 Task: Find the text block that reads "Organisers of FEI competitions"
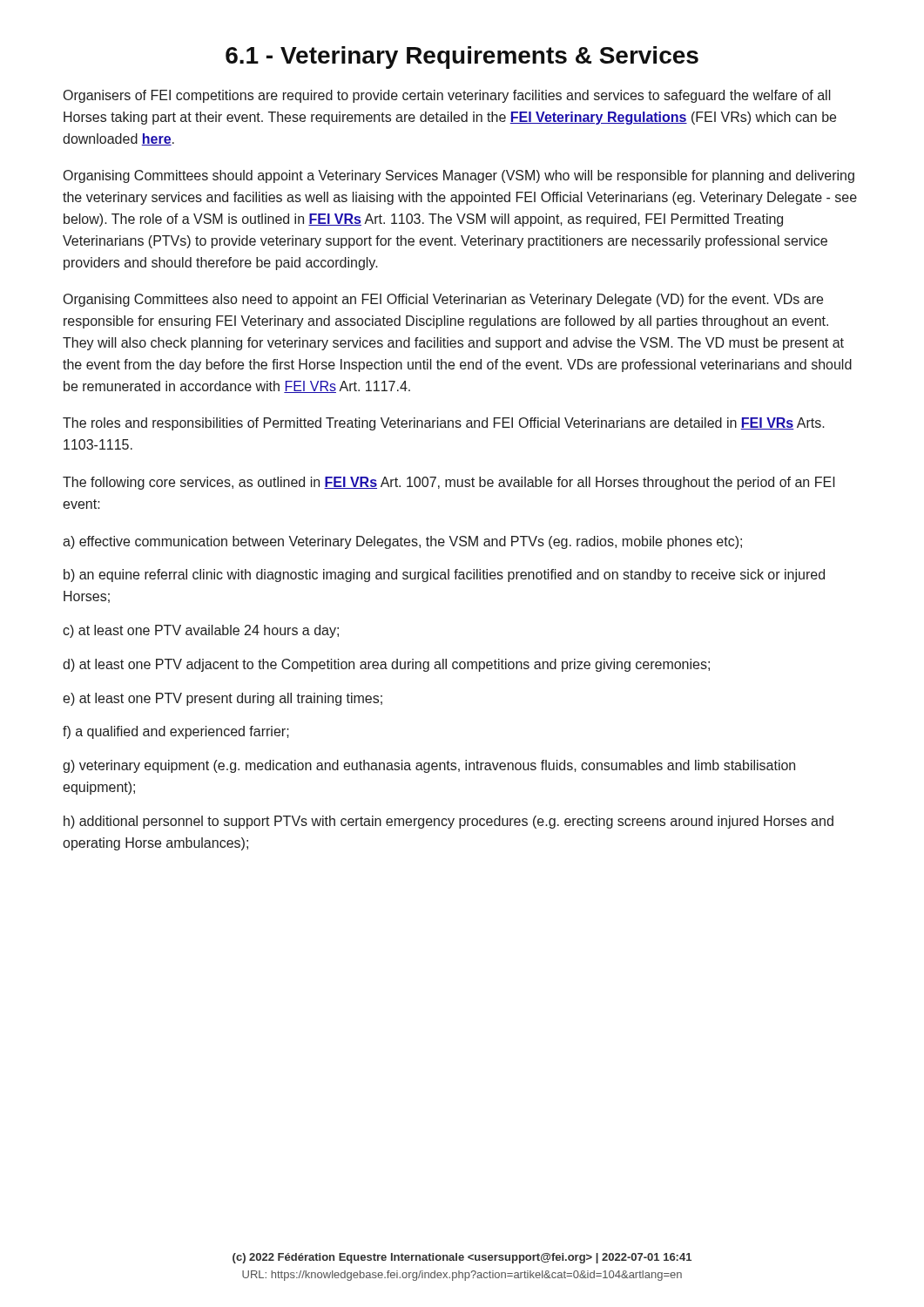pyautogui.click(x=450, y=117)
